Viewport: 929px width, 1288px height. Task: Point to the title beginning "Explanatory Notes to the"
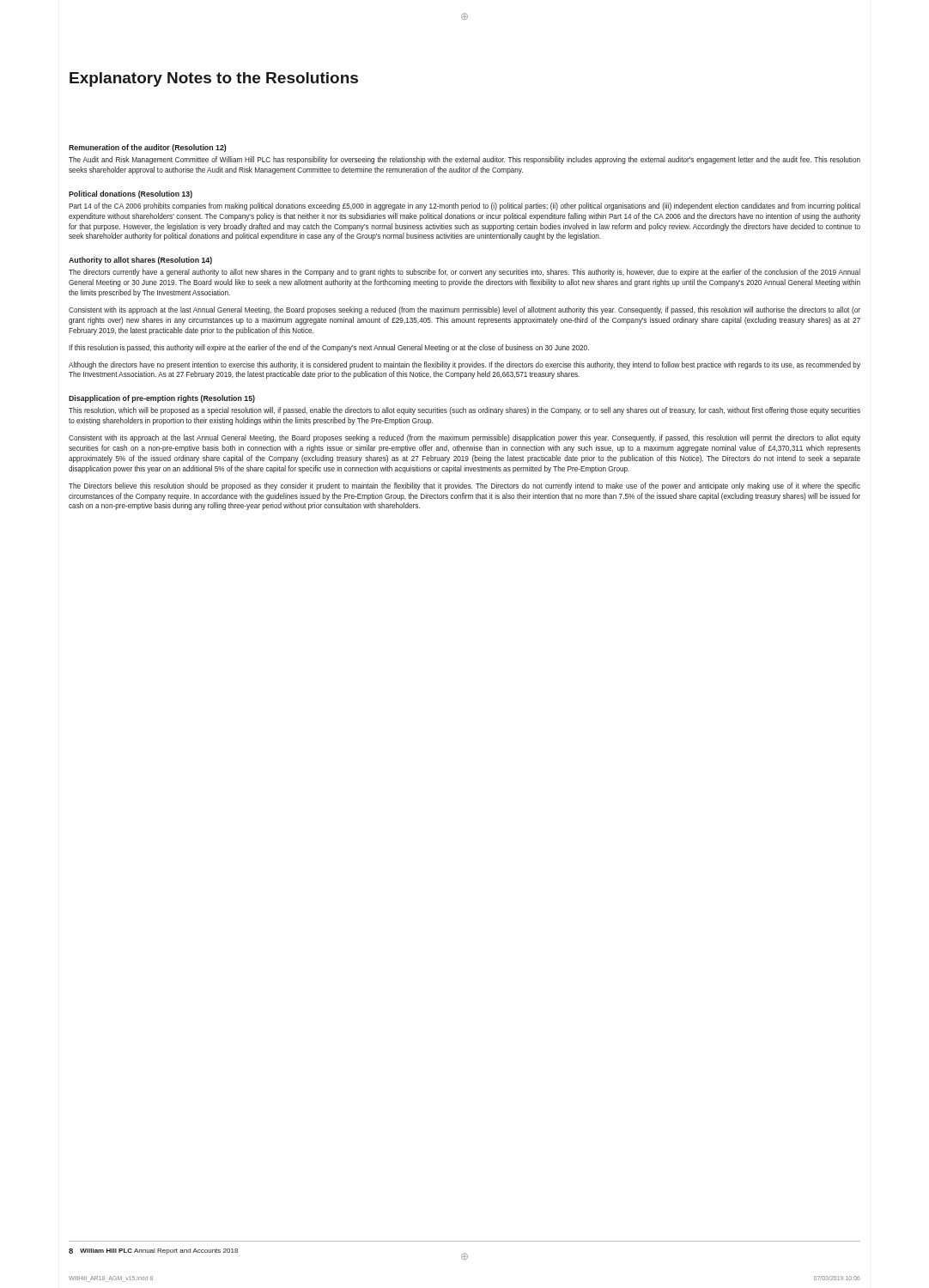[x=214, y=78]
